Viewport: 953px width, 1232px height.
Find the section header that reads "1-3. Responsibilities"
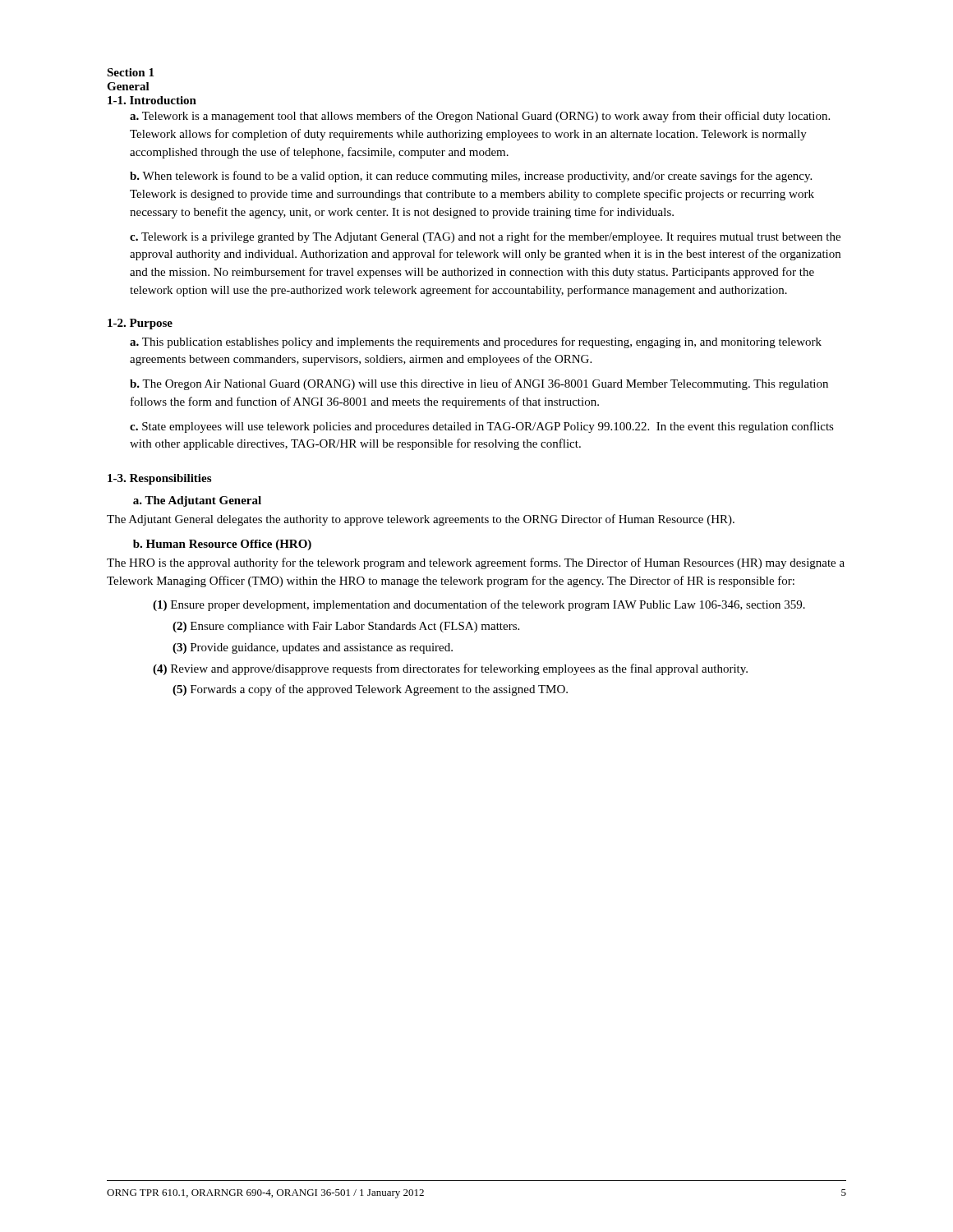coord(159,478)
